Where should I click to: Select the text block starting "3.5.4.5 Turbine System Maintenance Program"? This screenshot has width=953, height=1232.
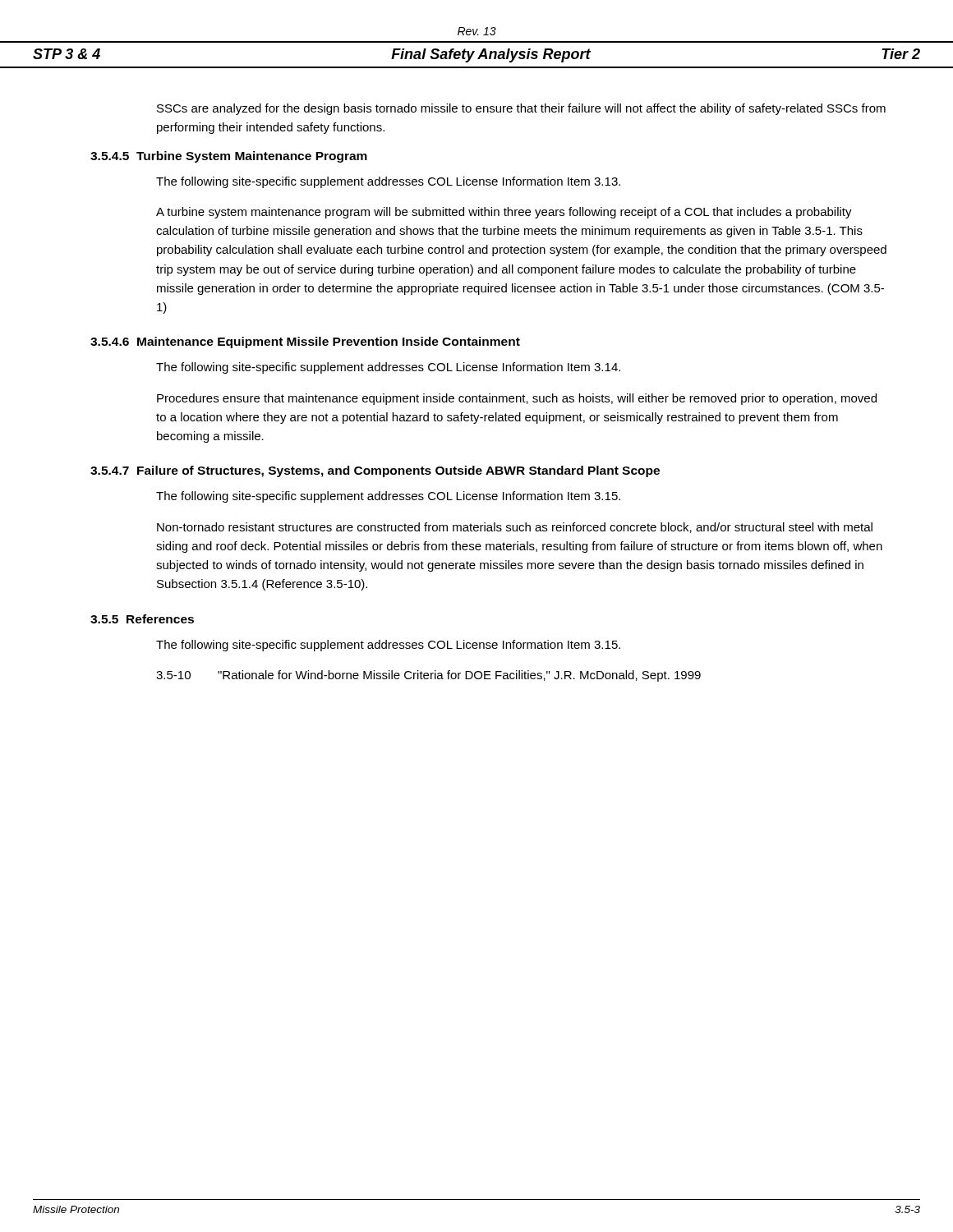(x=229, y=155)
